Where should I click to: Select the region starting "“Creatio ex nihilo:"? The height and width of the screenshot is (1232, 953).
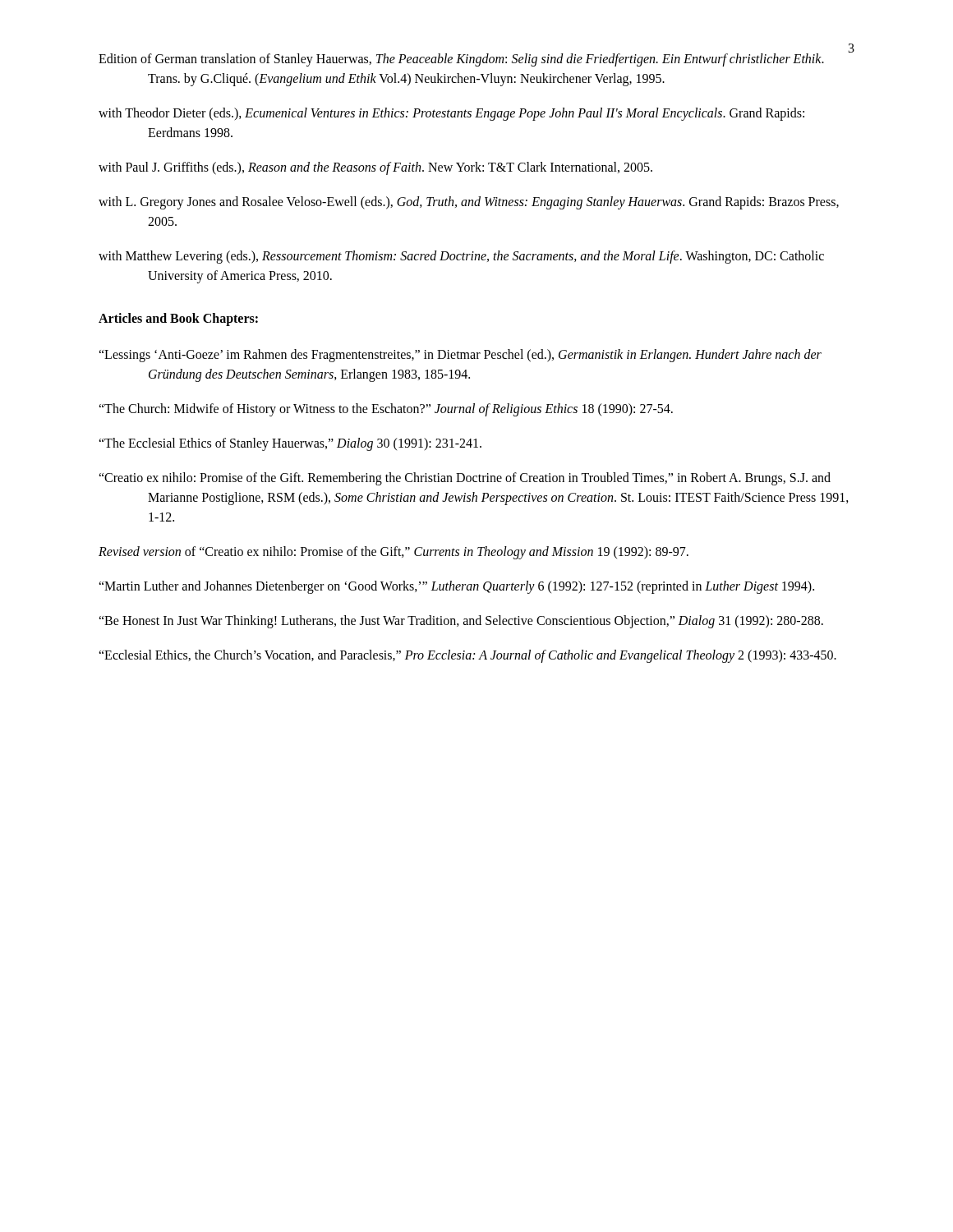coord(474,497)
